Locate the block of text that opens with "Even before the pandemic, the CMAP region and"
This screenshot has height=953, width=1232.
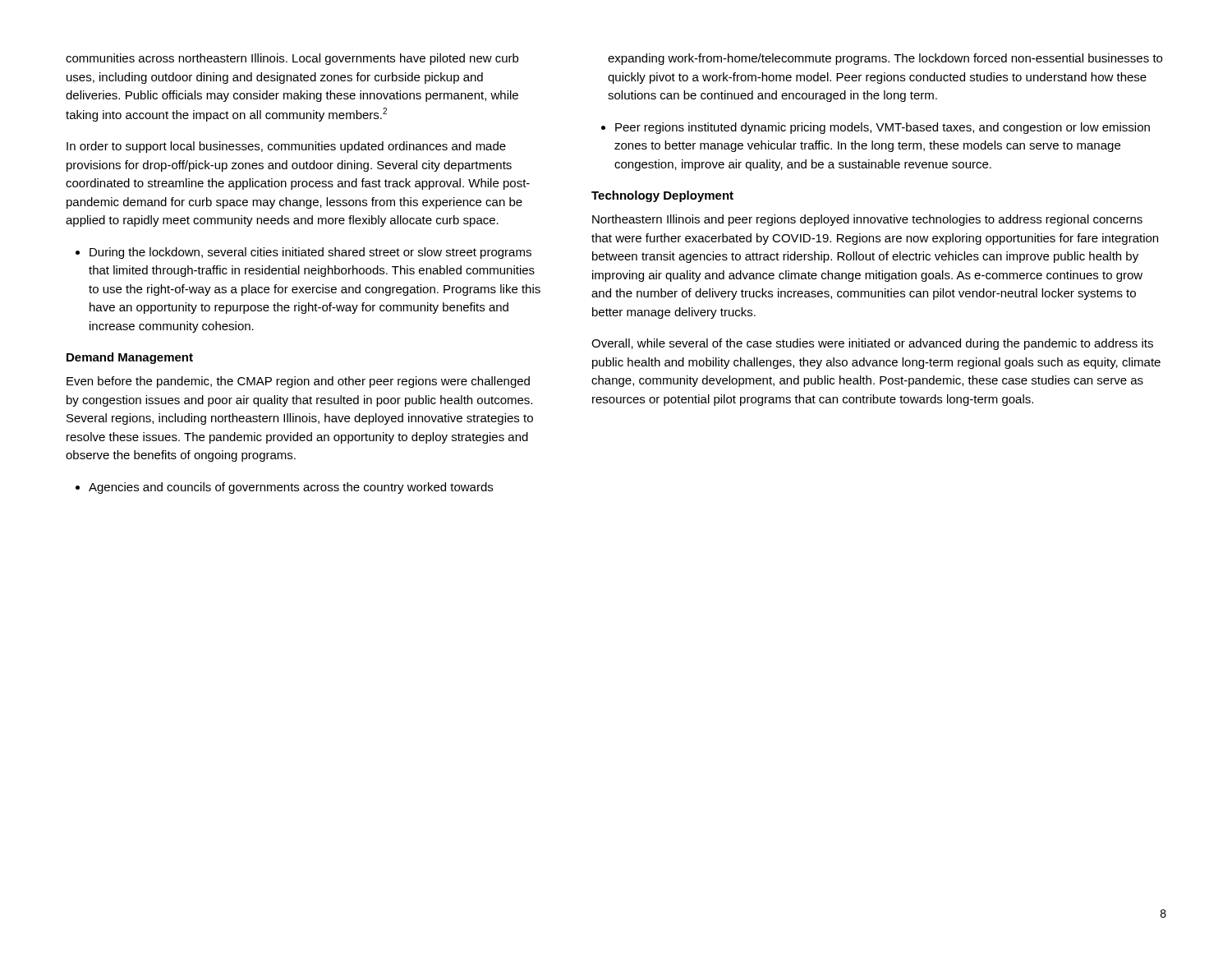tap(300, 418)
